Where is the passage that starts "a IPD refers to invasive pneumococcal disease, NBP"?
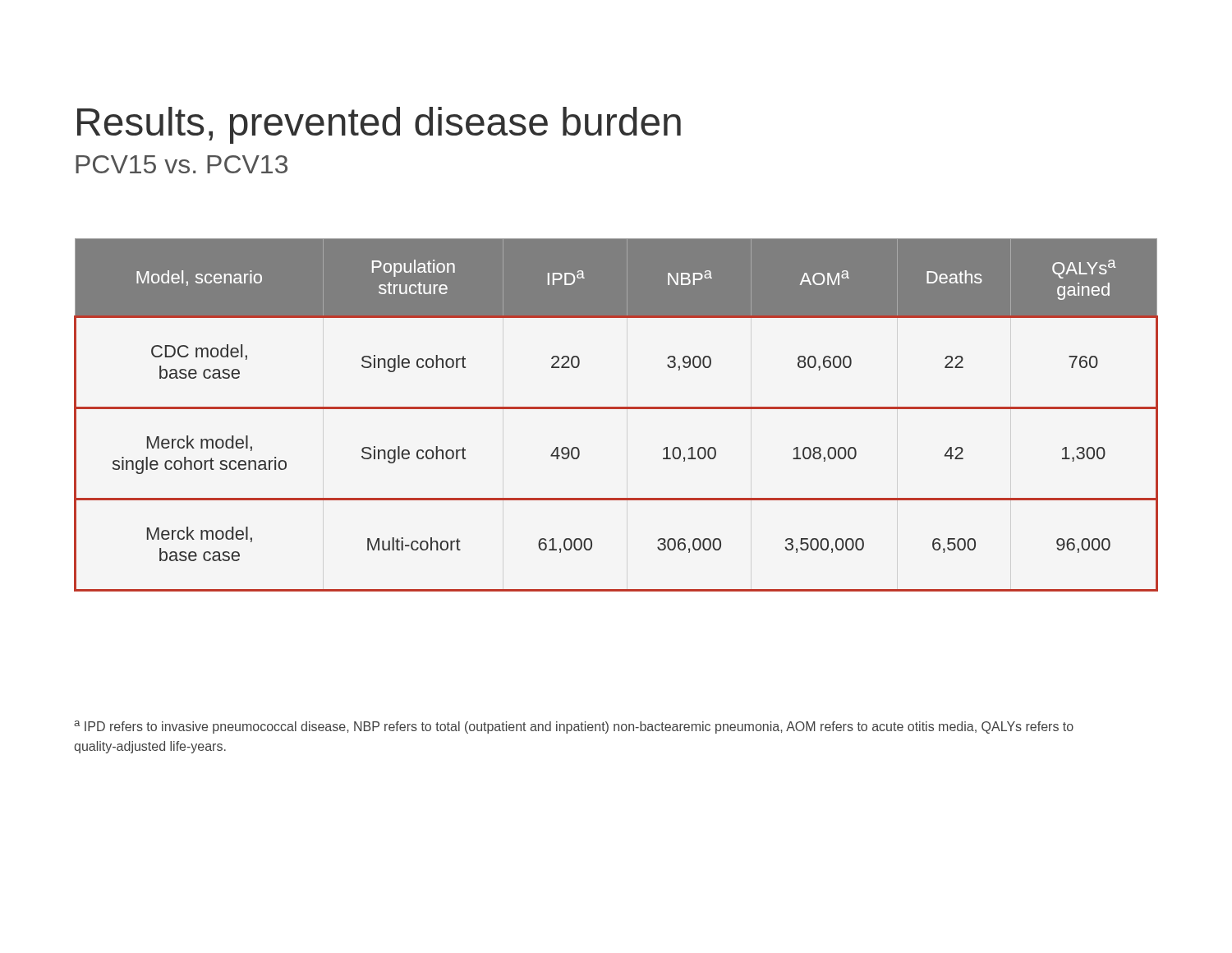Viewport: 1232px width, 953px height. pyautogui.click(x=574, y=735)
